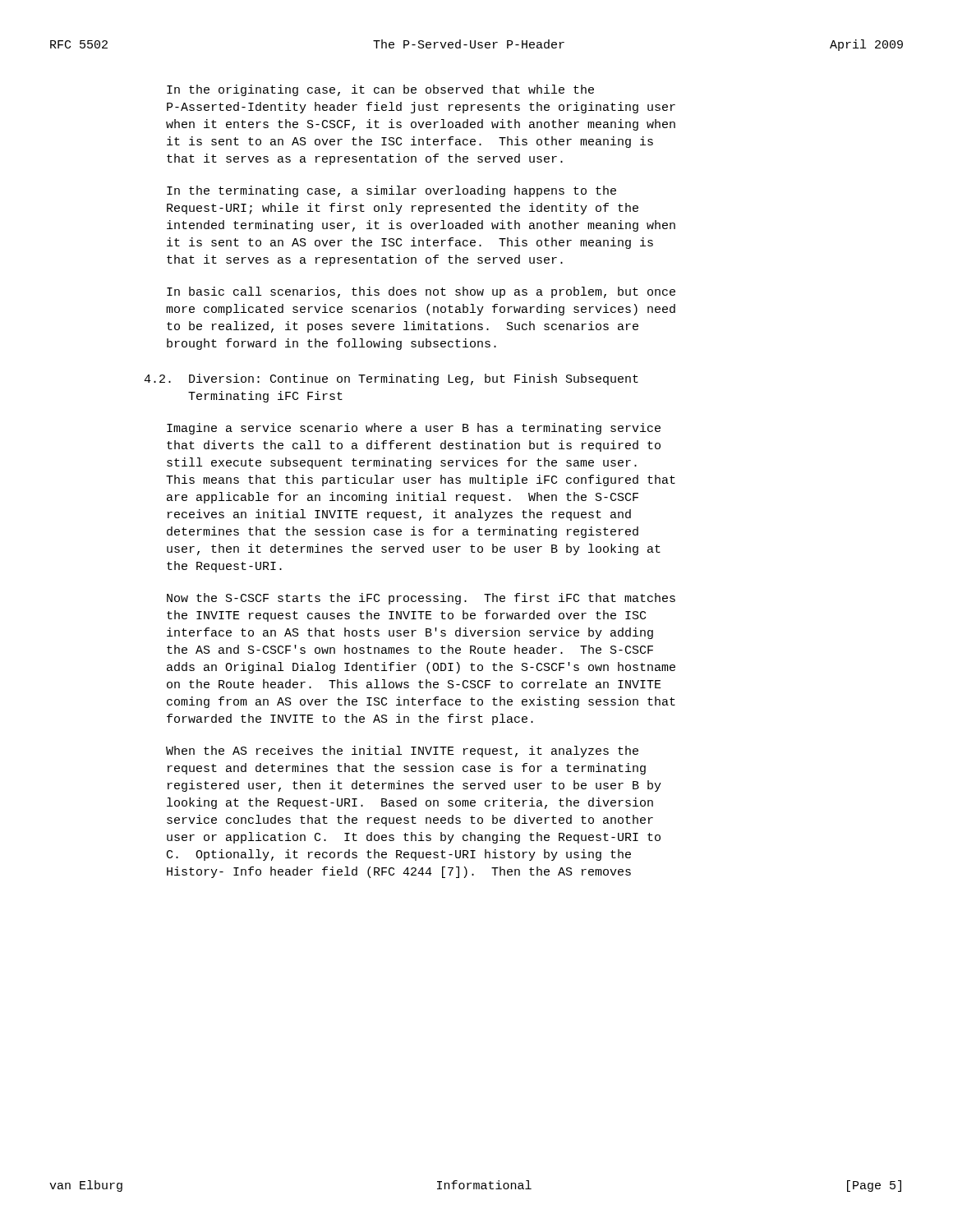Image resolution: width=953 pixels, height=1232 pixels.
Task: Locate the text block containing "In the terminating"
Action: click(x=410, y=226)
